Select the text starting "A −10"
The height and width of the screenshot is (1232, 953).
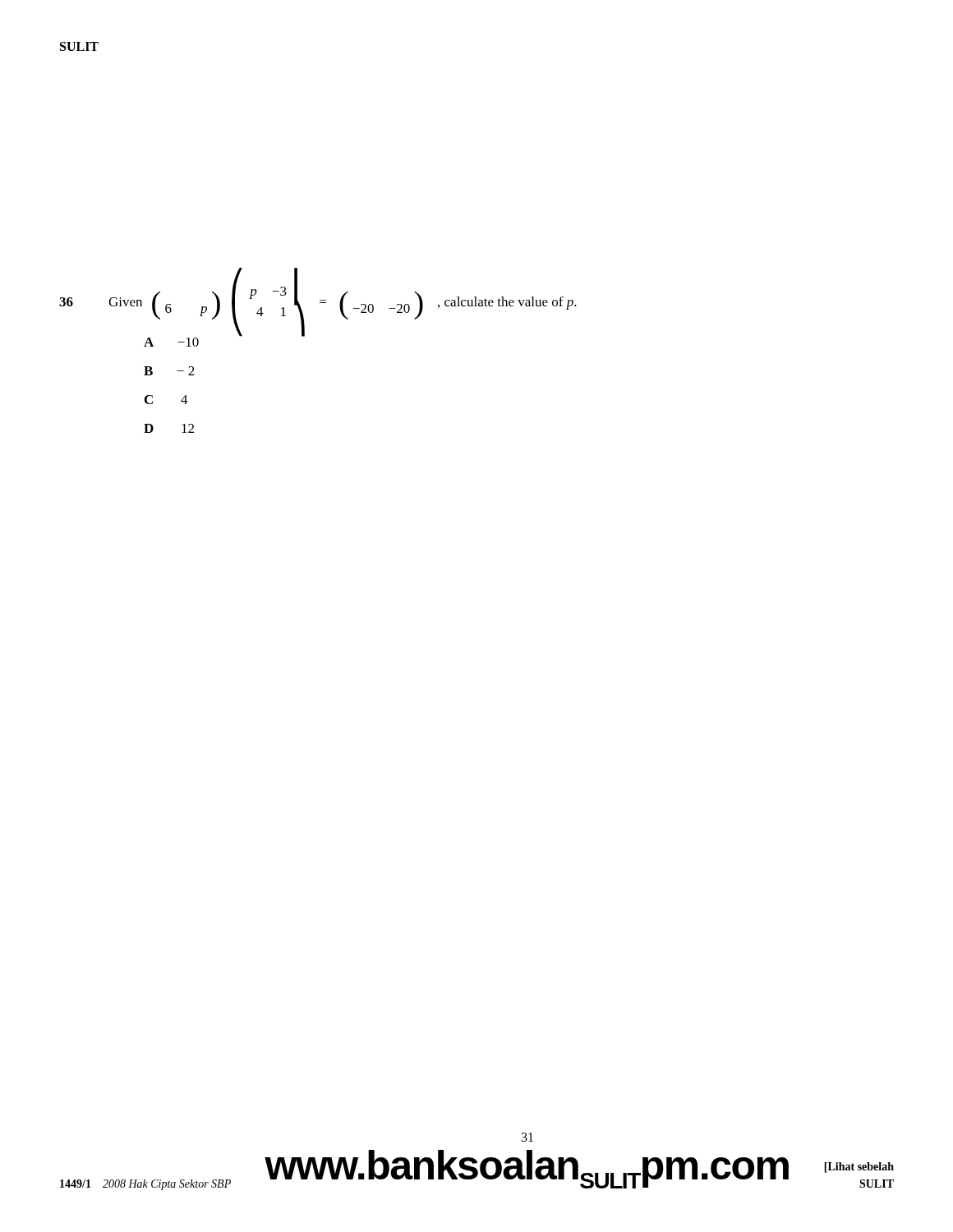click(171, 343)
